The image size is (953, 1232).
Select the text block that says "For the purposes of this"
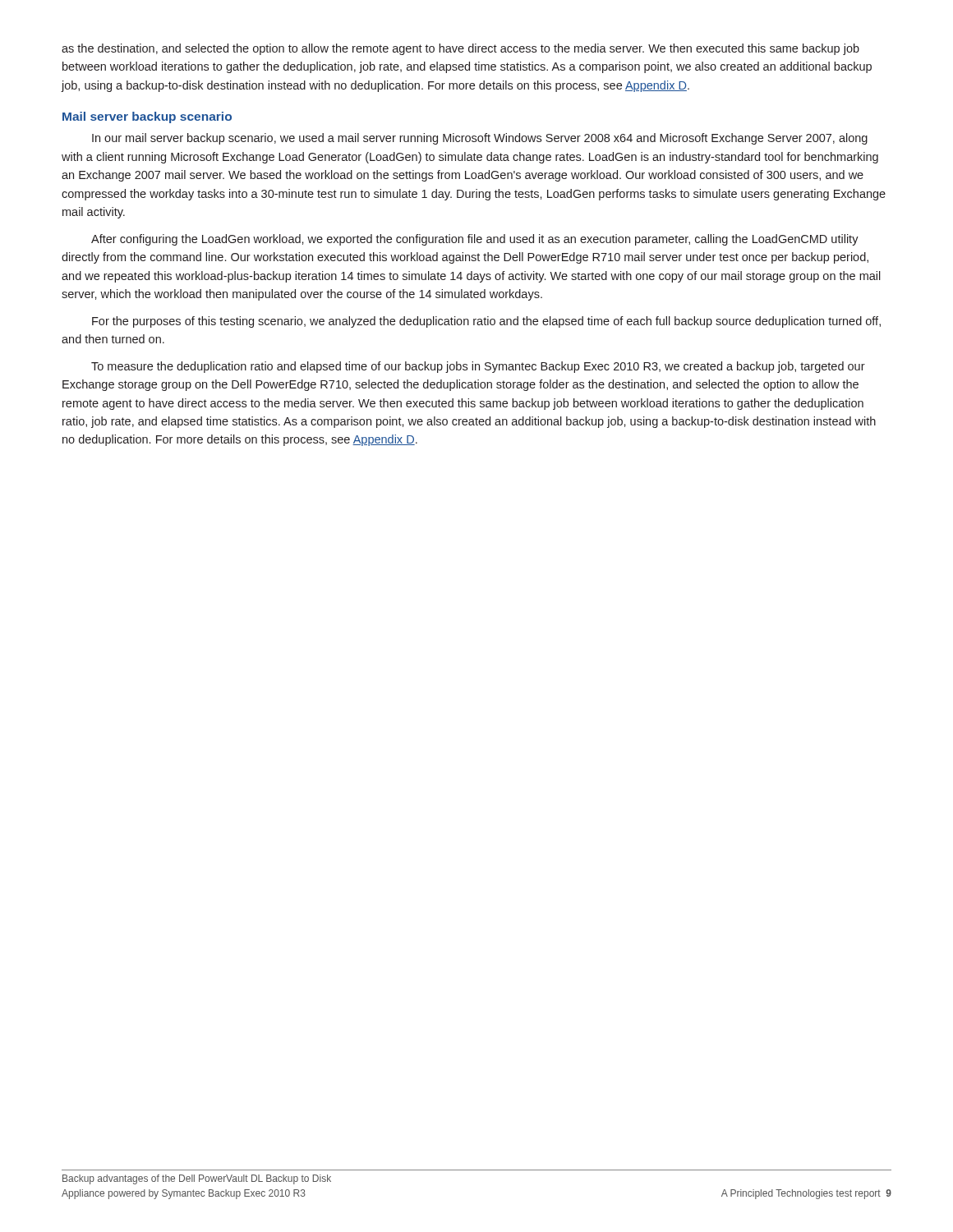472,330
